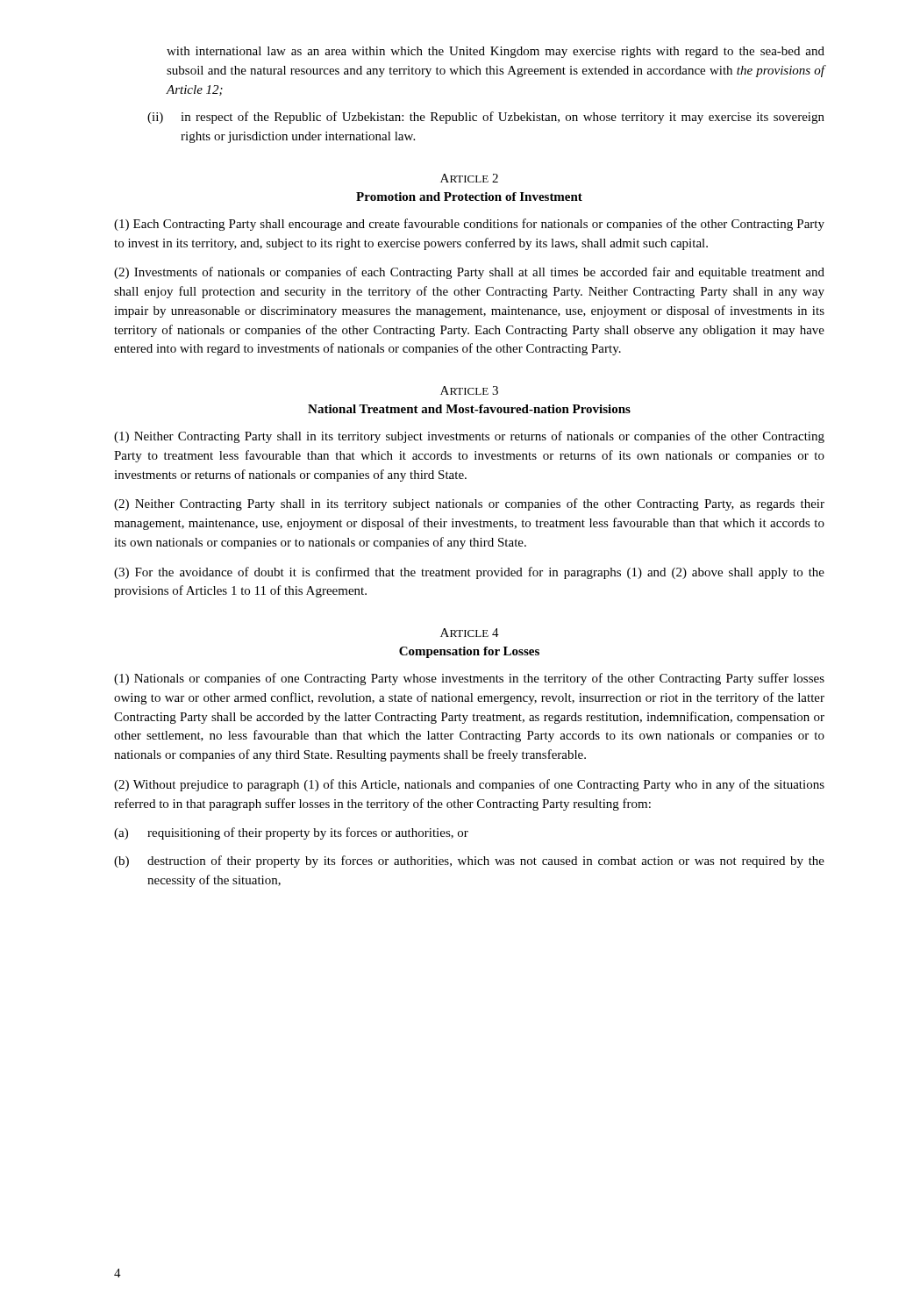Click on the passage starting "with international law as an area within which"
The image size is (913, 1316).
496,71
